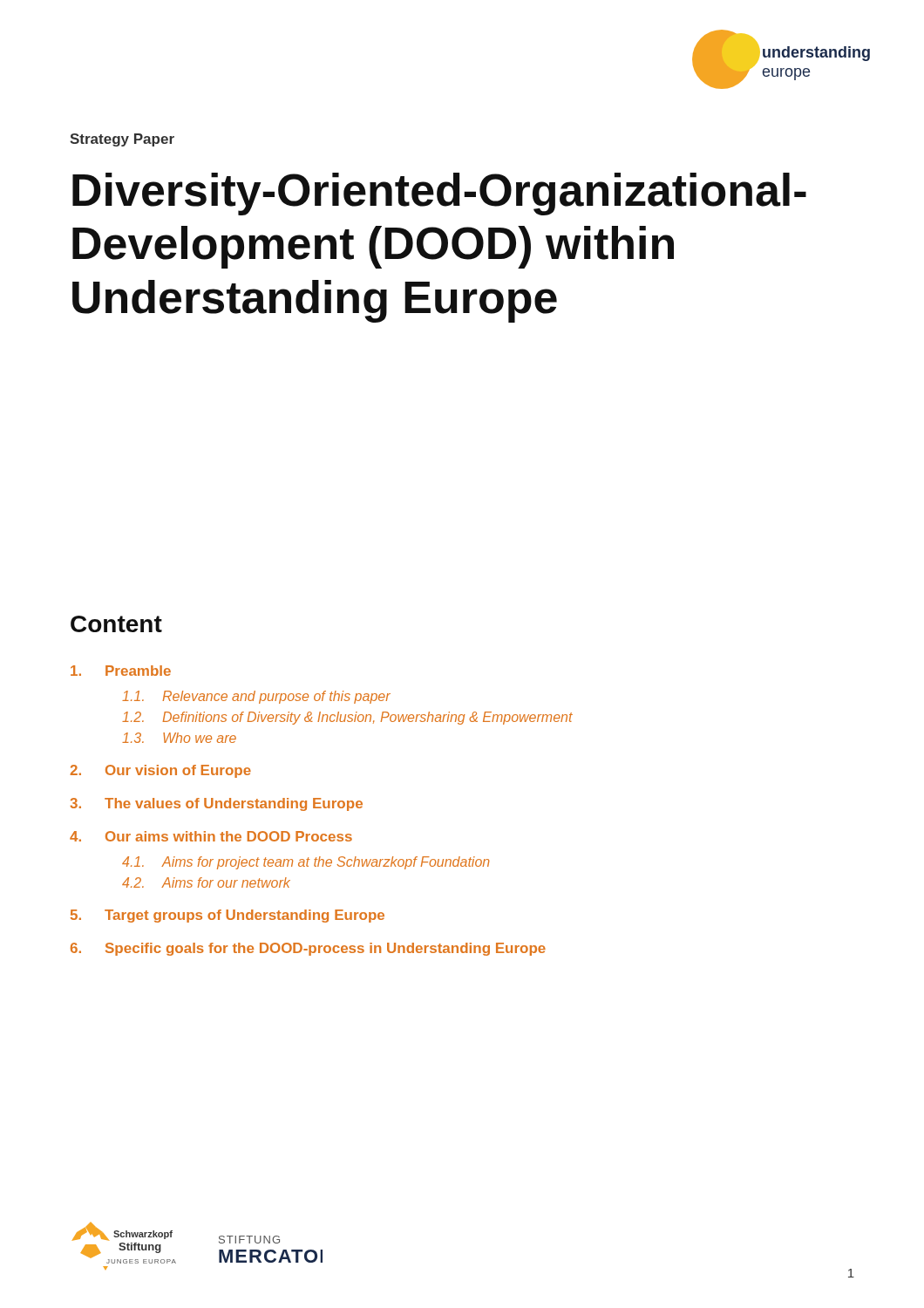
Task: Navigate to the text block starting "2. Our vision of Europe"
Action: click(160, 771)
